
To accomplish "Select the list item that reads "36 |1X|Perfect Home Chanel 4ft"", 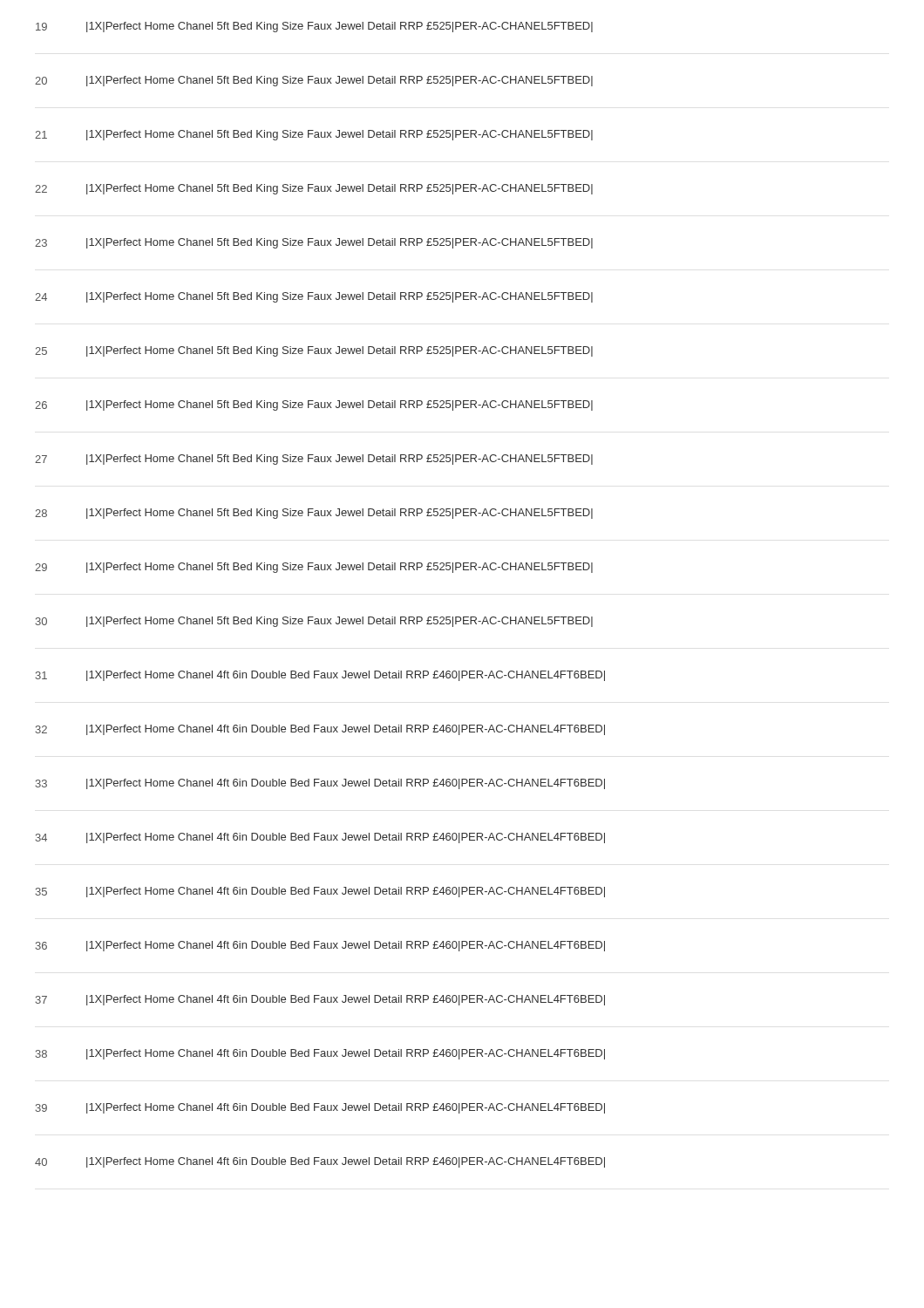I will coord(320,946).
